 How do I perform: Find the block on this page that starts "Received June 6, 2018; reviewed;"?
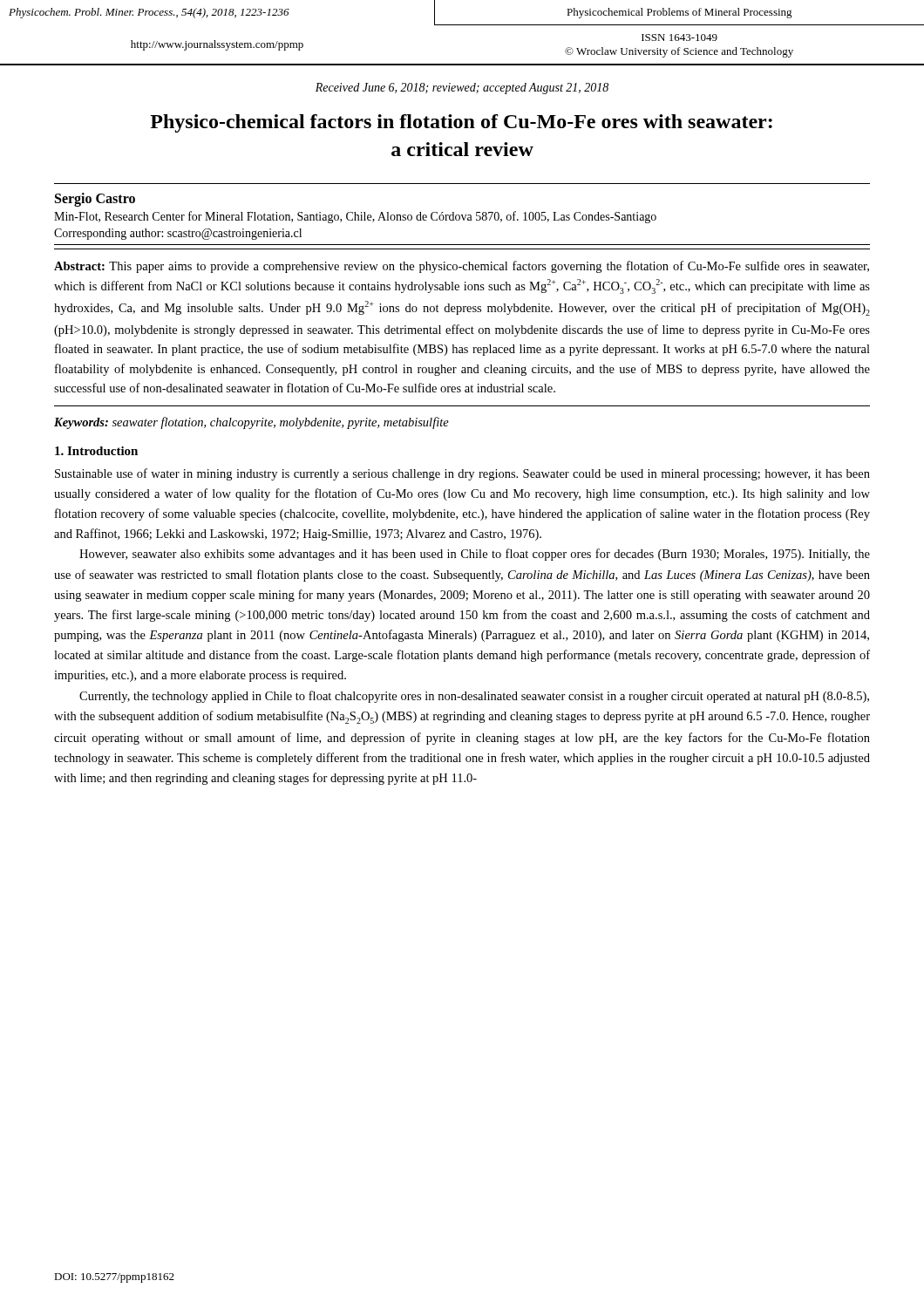click(462, 88)
